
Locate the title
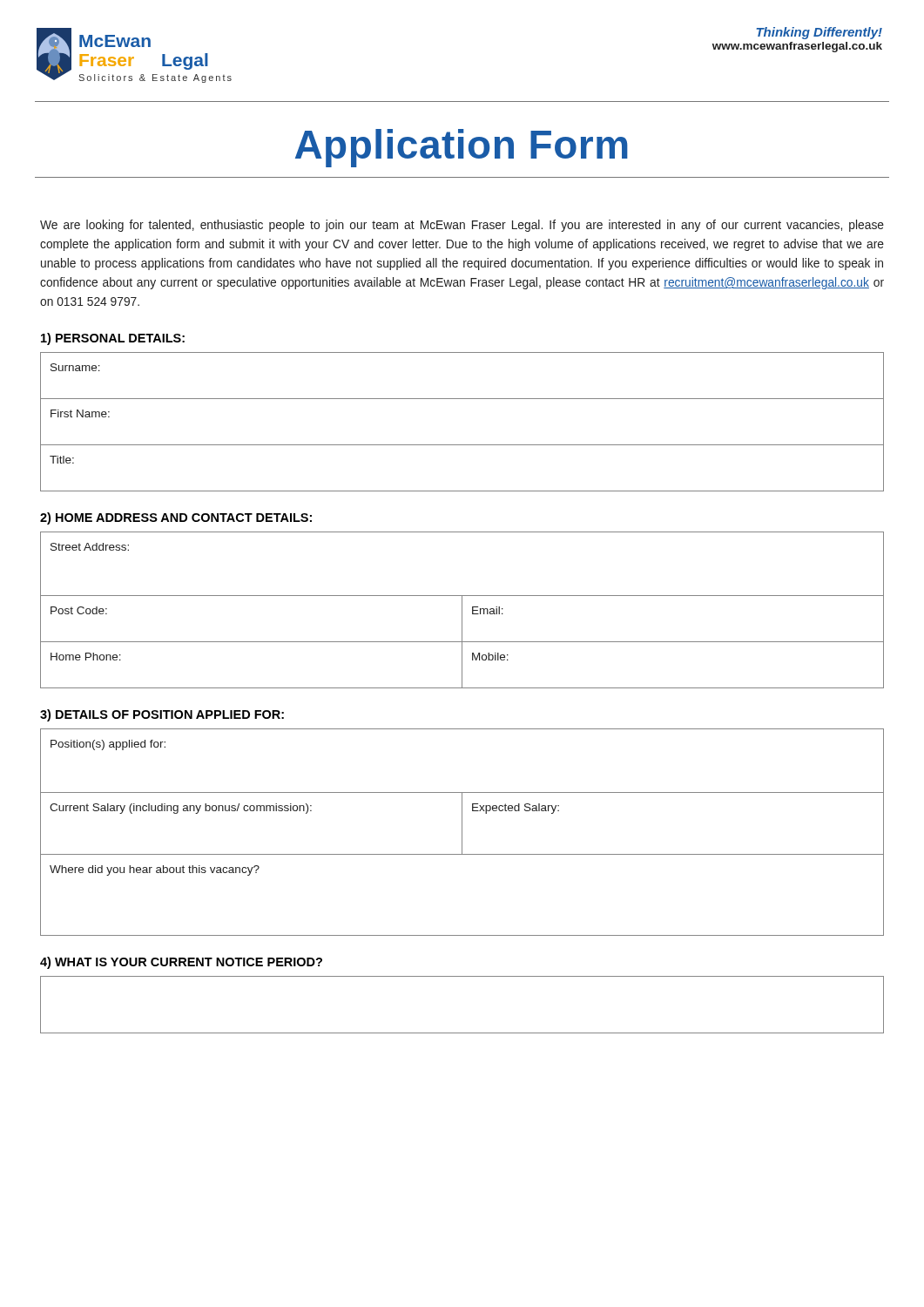[462, 145]
